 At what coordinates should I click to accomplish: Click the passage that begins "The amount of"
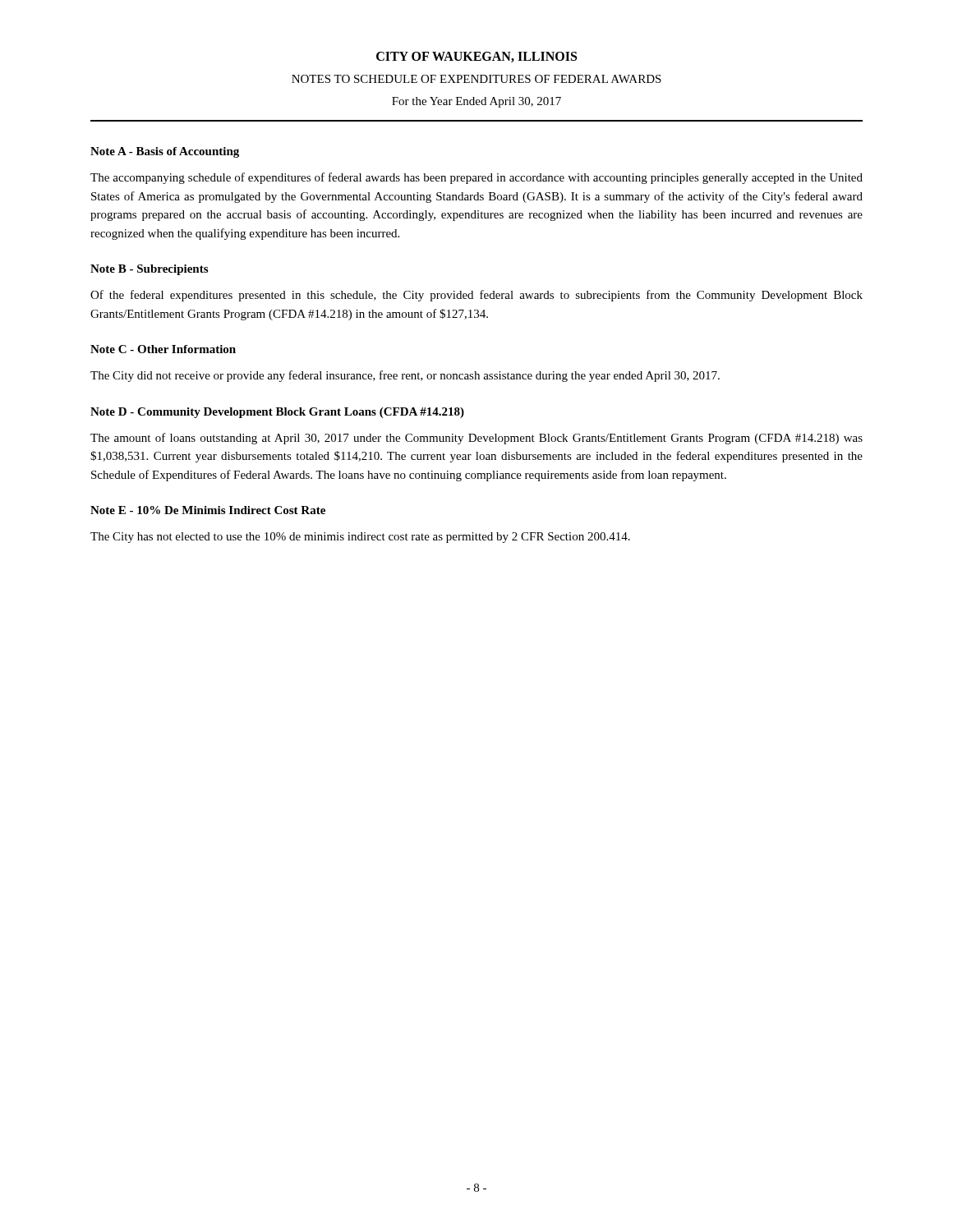tap(476, 456)
